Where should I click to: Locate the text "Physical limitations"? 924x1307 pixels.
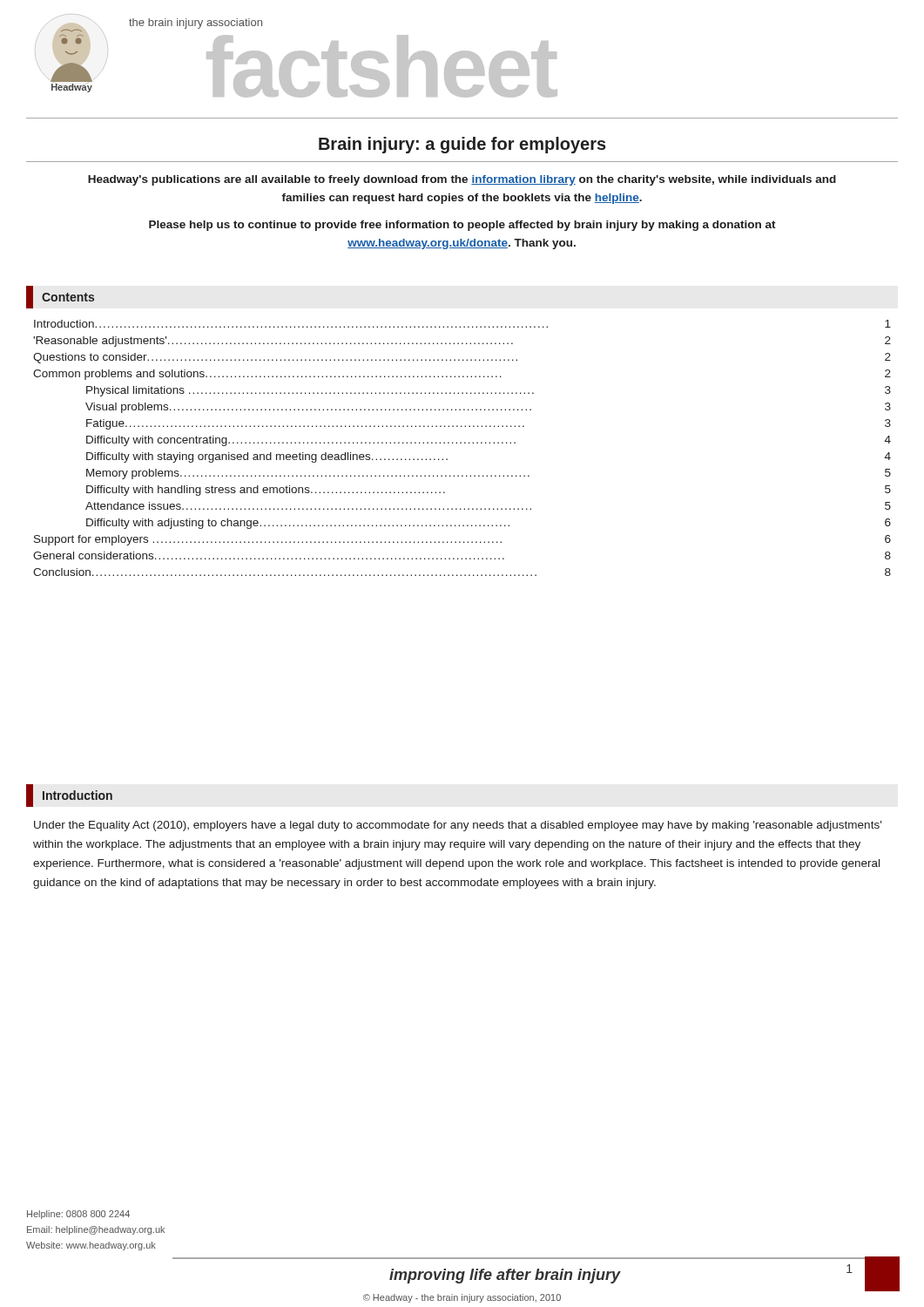point(462,390)
